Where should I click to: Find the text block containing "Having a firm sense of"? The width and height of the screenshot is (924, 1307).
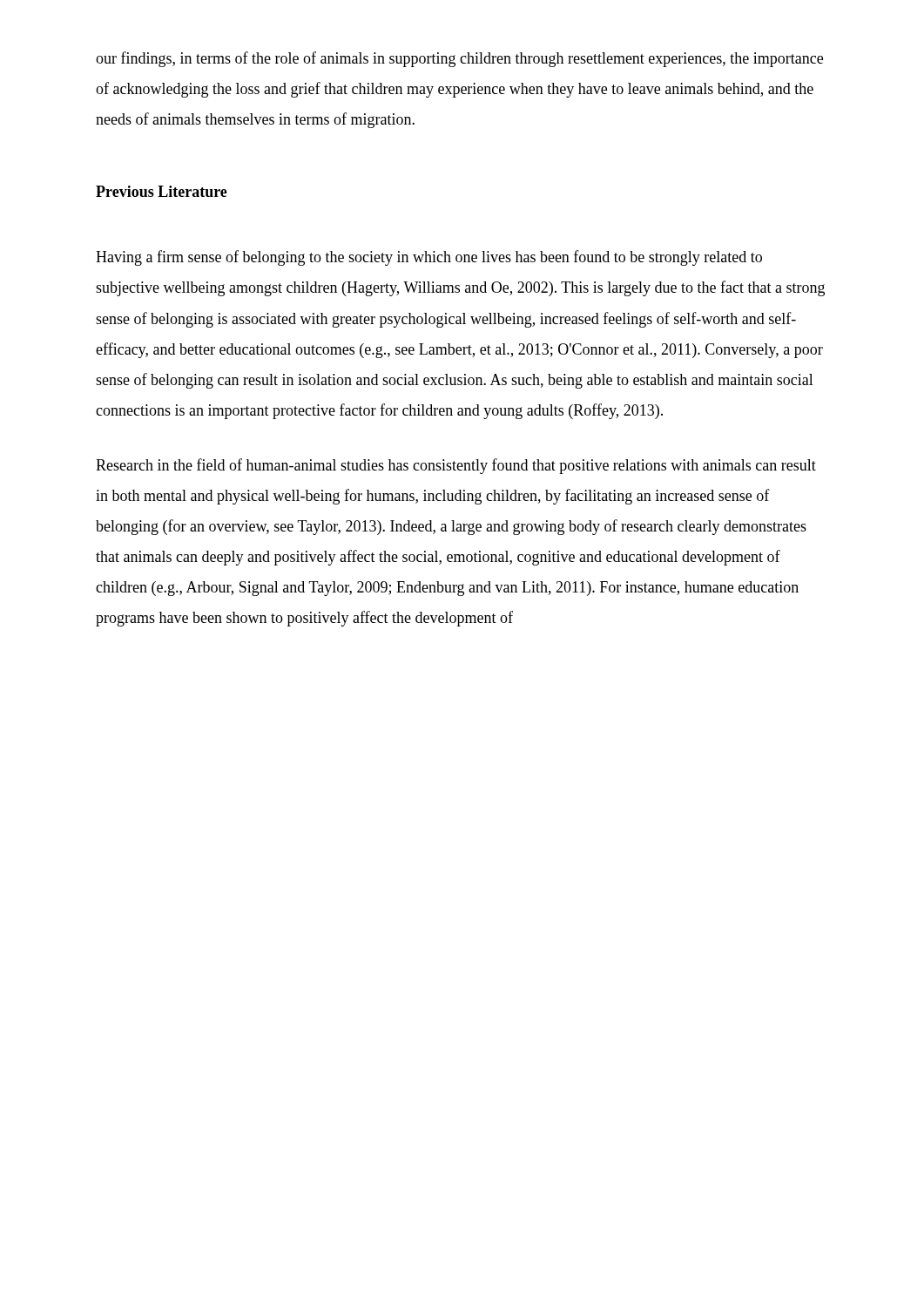point(460,334)
